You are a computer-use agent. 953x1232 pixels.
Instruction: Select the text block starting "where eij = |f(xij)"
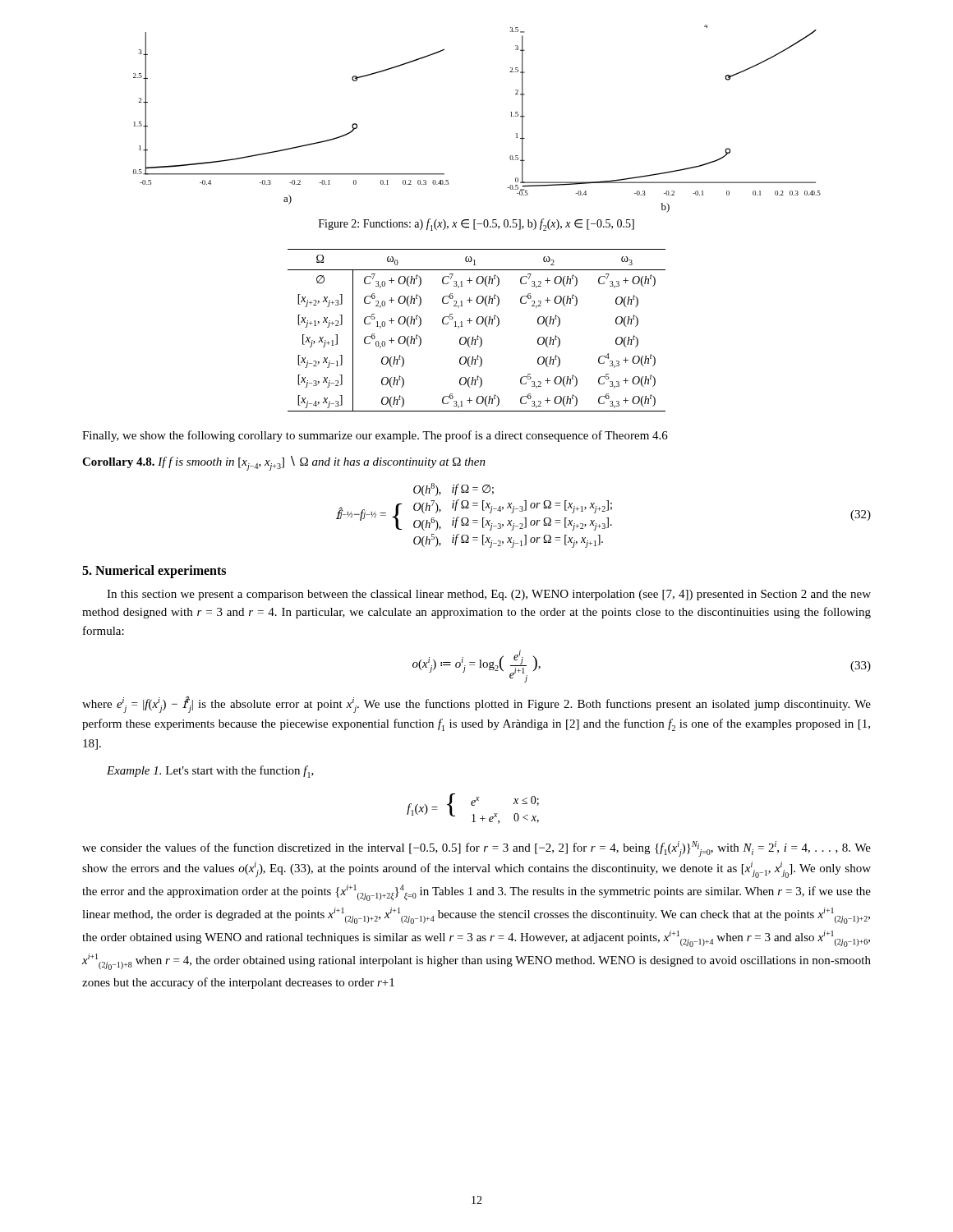pos(476,723)
